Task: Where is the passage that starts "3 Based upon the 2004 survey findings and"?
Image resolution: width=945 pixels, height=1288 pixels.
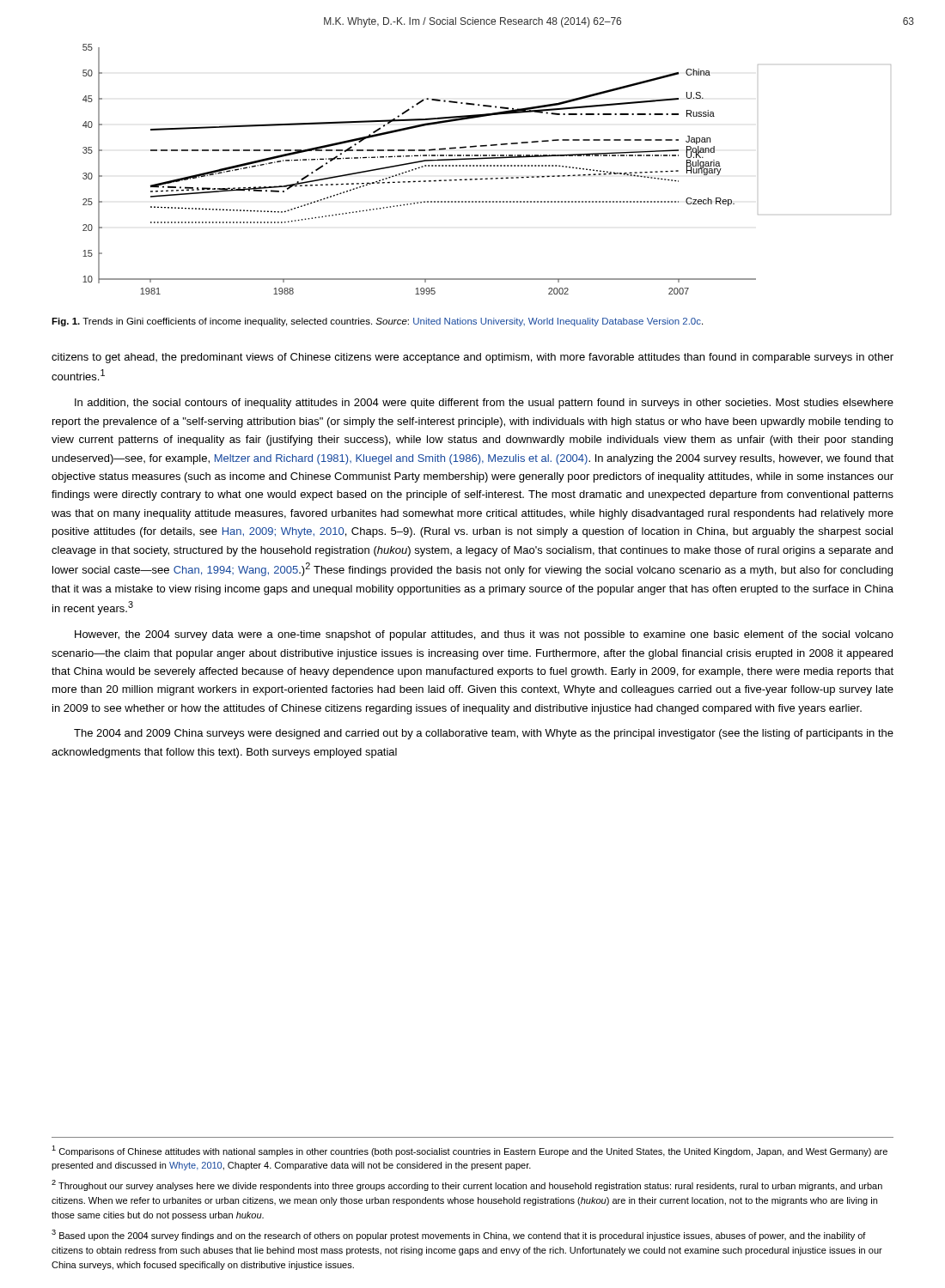Action: coord(467,1249)
